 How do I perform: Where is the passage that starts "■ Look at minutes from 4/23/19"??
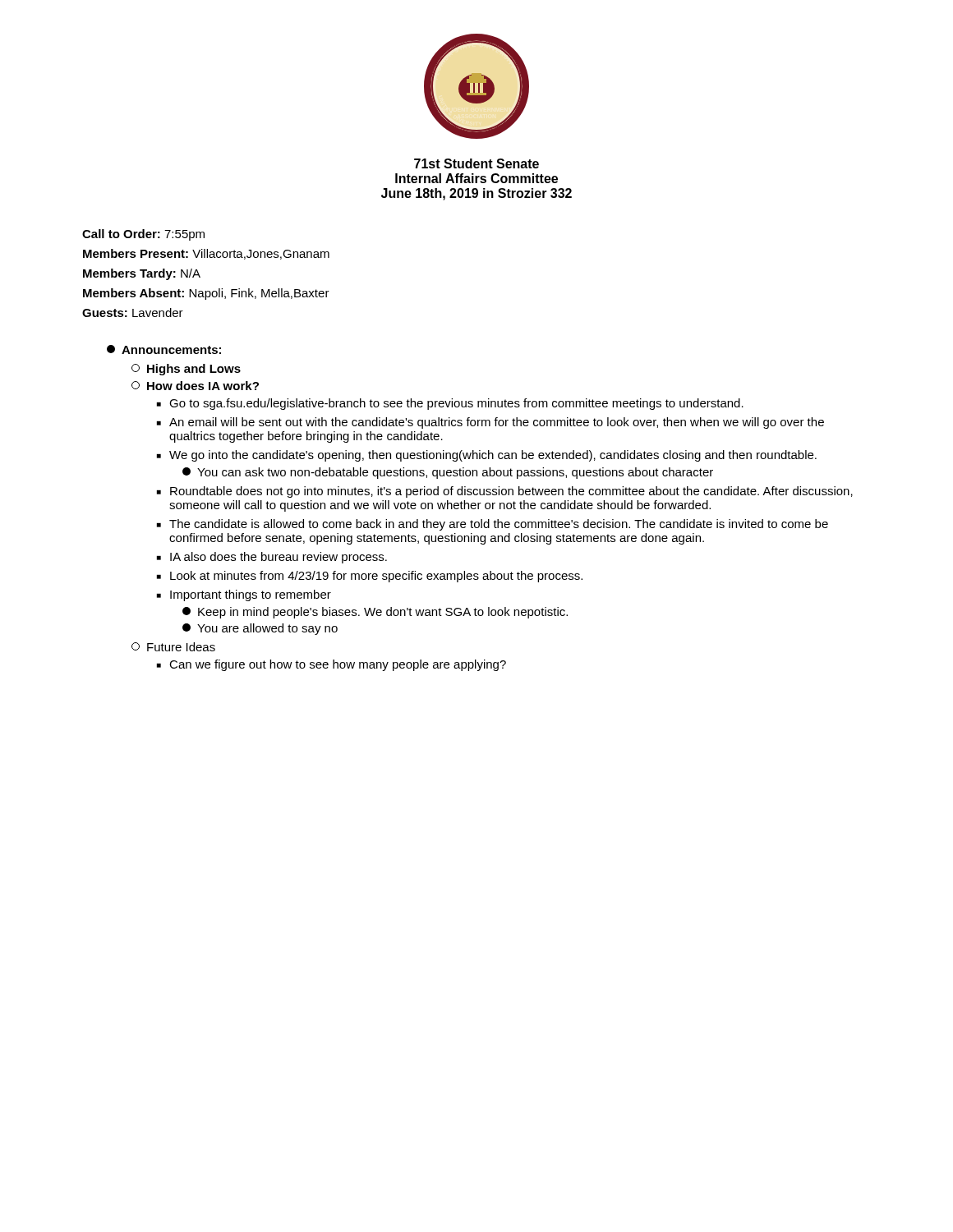(513, 575)
